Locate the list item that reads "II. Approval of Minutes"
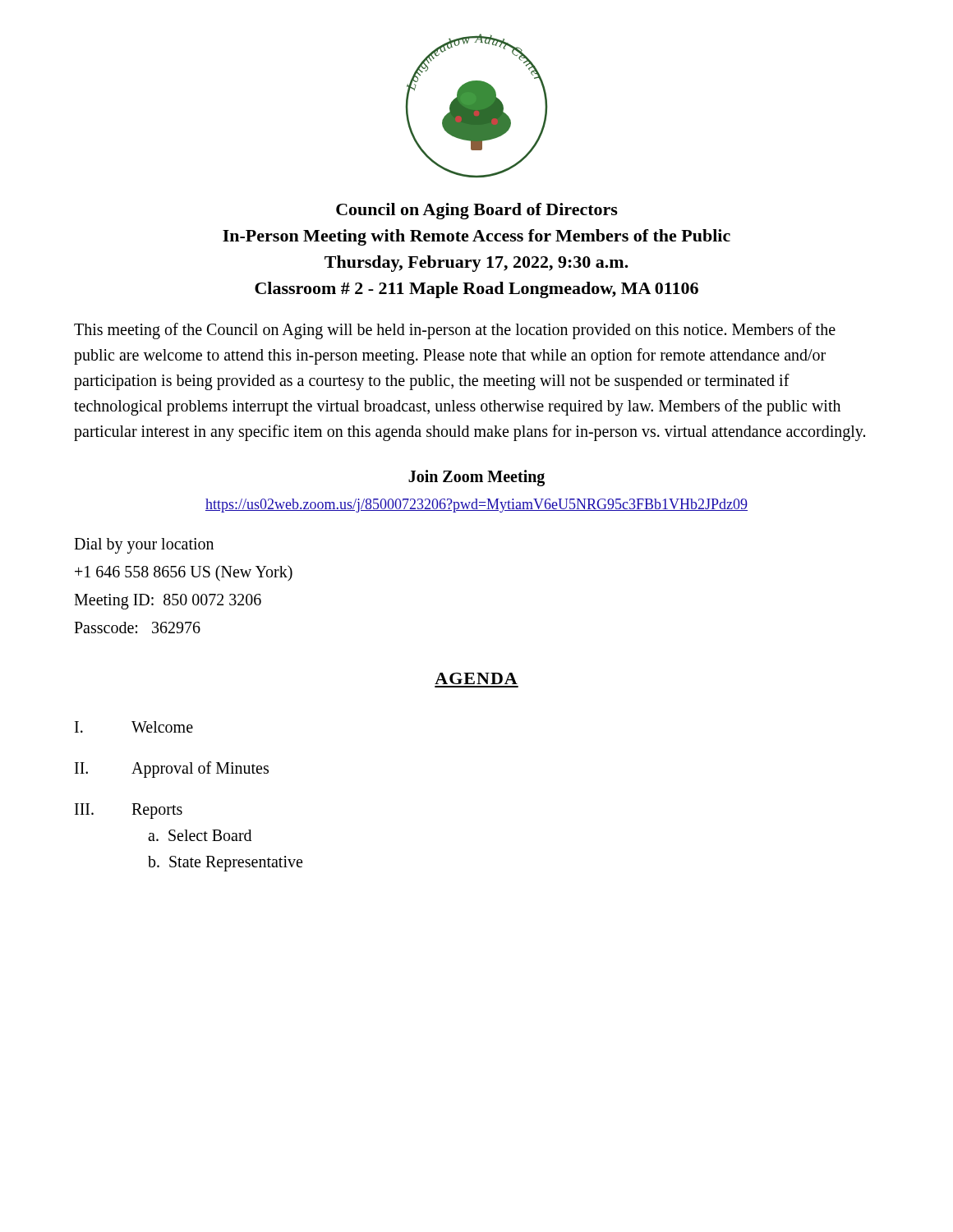The height and width of the screenshot is (1232, 953). pyautogui.click(x=172, y=768)
